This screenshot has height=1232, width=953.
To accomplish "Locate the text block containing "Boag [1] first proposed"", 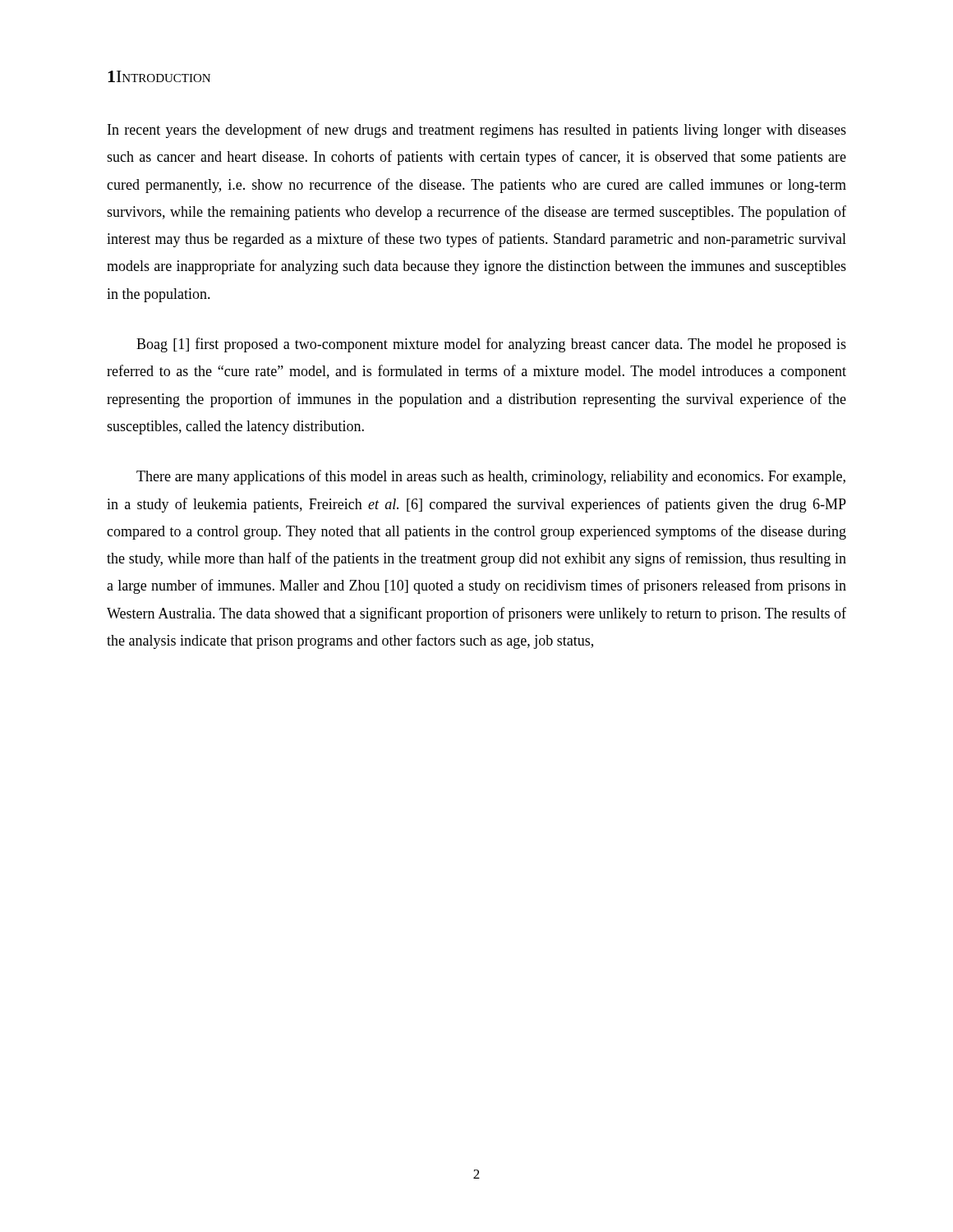I will pyautogui.click(x=476, y=385).
